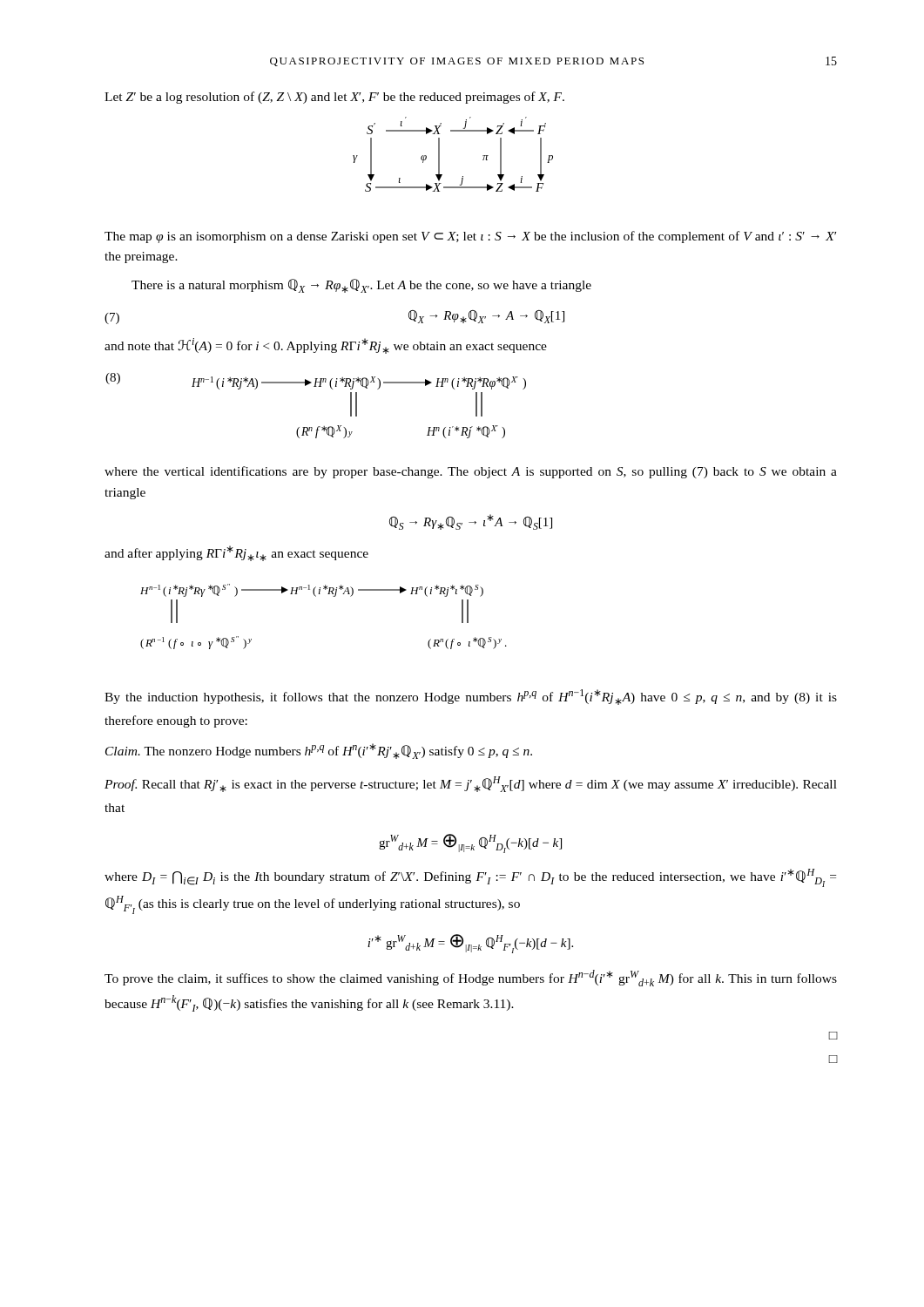Click the formula that begins "(7) ℚX →"
This screenshot has width=924, height=1307.
[471, 317]
